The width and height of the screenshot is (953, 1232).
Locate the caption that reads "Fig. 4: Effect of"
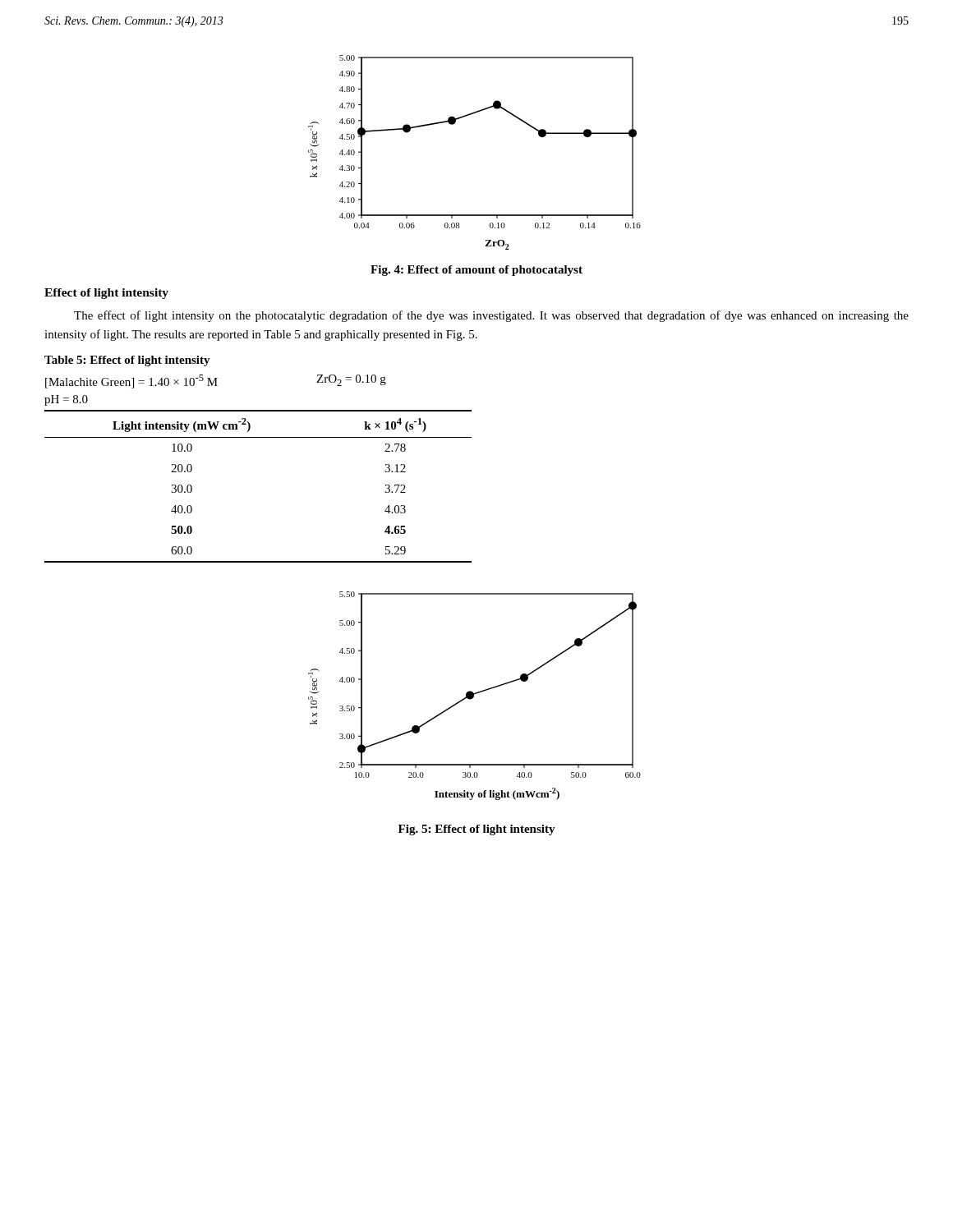(476, 269)
